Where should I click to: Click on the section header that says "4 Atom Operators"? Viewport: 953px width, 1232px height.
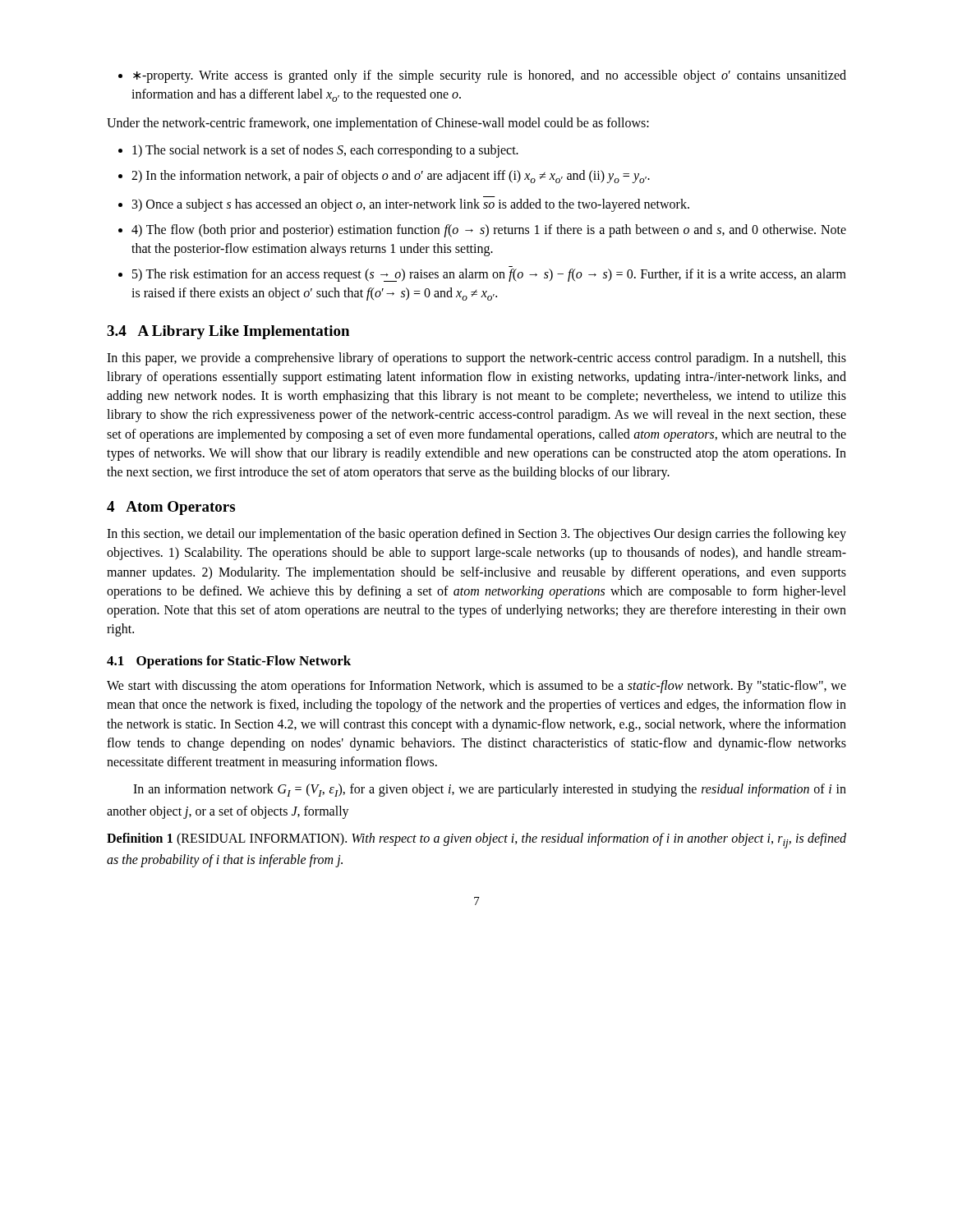coord(171,508)
